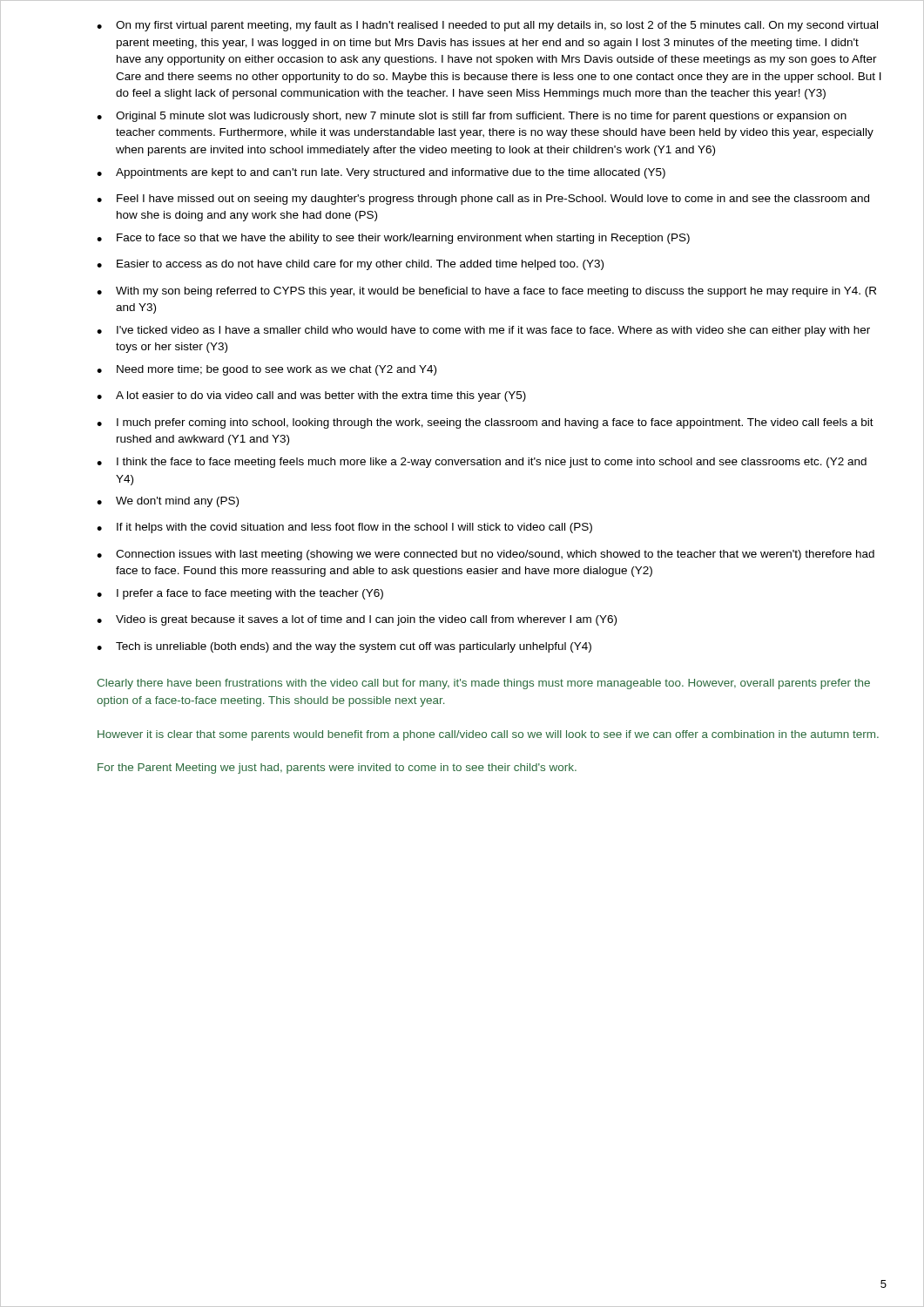
Task: Click on the block starting "• With my son being"
Action: coord(492,299)
